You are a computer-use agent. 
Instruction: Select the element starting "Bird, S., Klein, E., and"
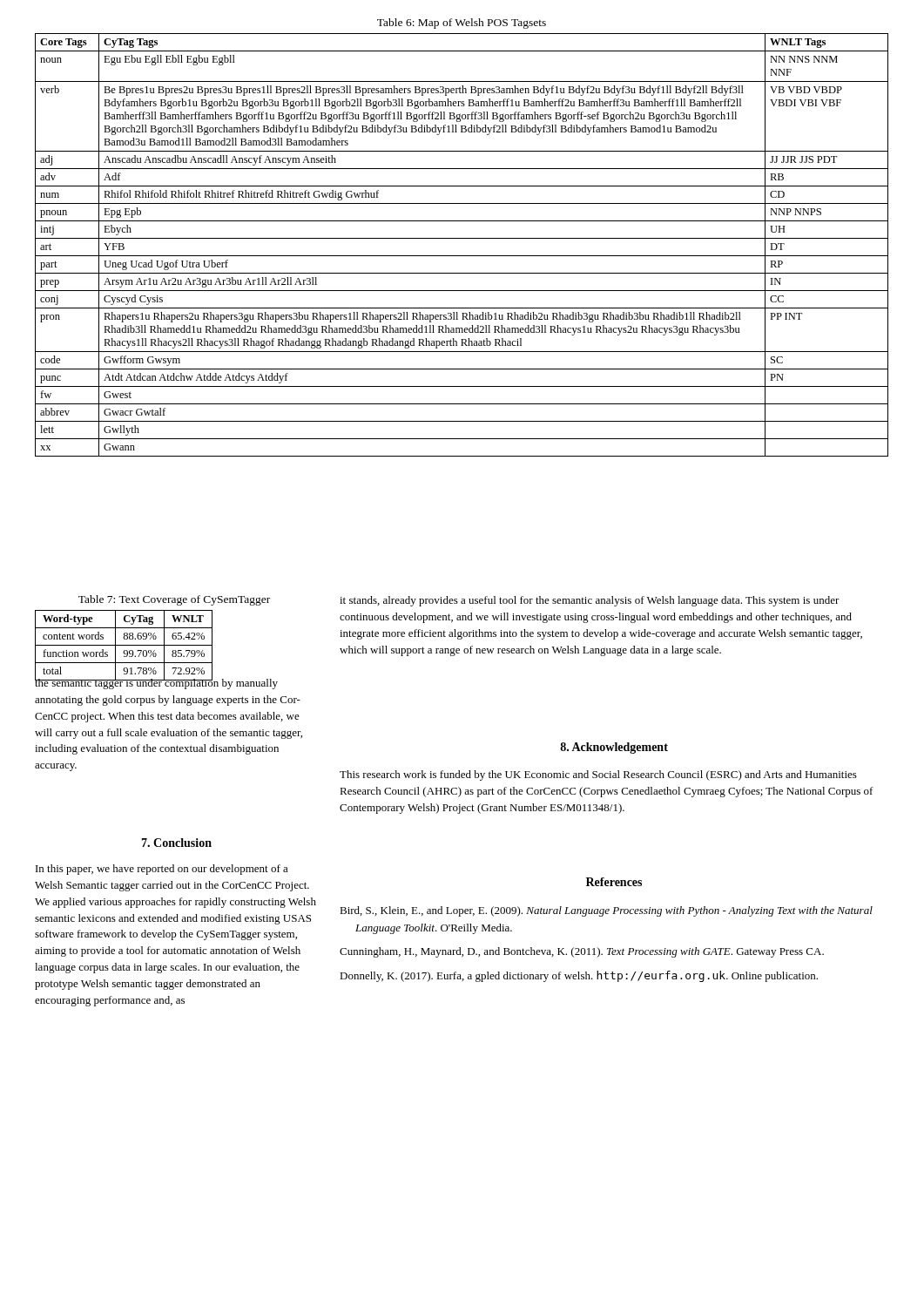pyautogui.click(x=614, y=943)
